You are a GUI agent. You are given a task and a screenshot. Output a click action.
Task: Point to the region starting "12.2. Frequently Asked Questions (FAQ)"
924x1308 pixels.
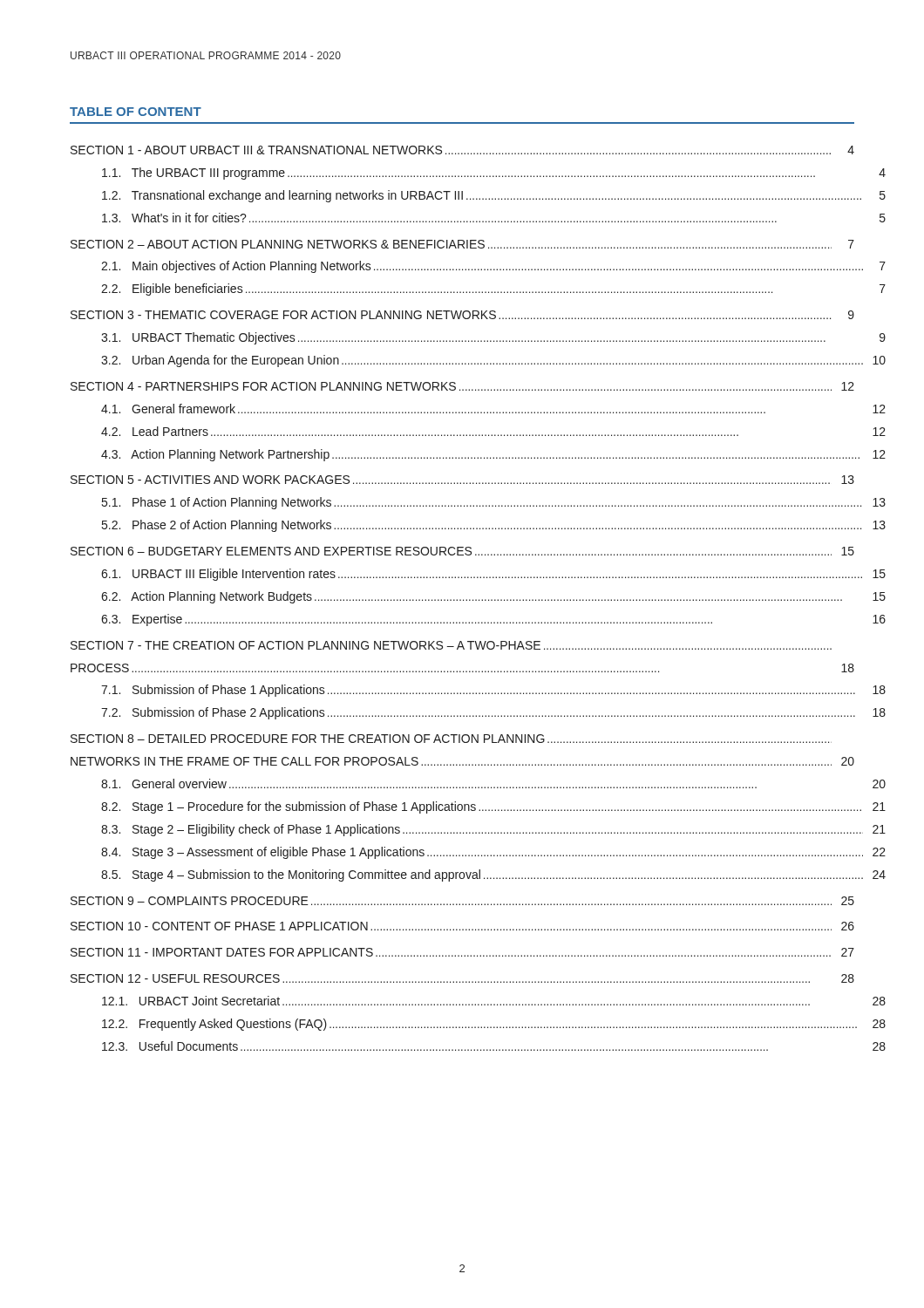(x=493, y=1024)
